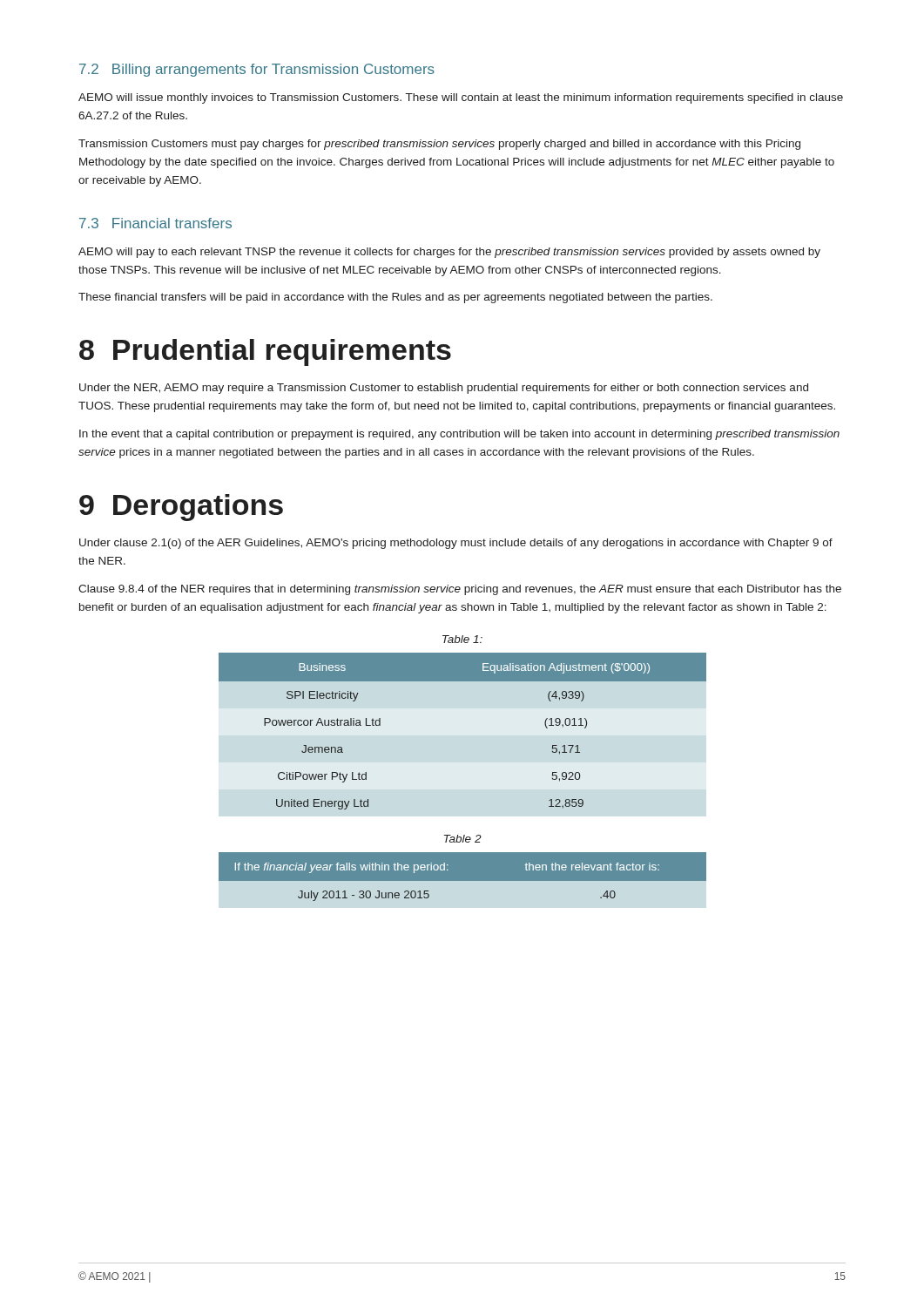Where does it say "Table 2"?

462,838
